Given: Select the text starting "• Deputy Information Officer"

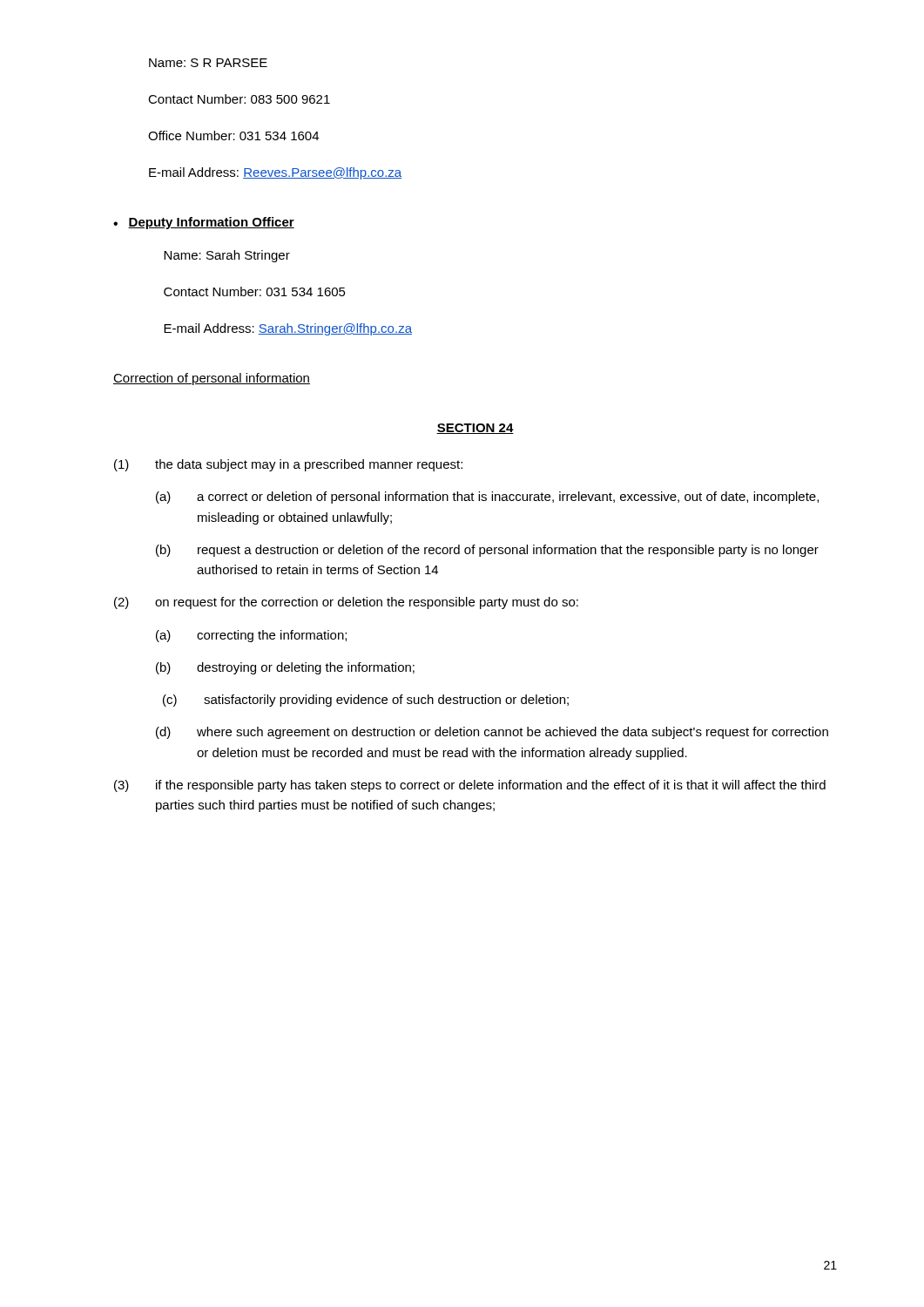Looking at the screenshot, I should coord(204,223).
